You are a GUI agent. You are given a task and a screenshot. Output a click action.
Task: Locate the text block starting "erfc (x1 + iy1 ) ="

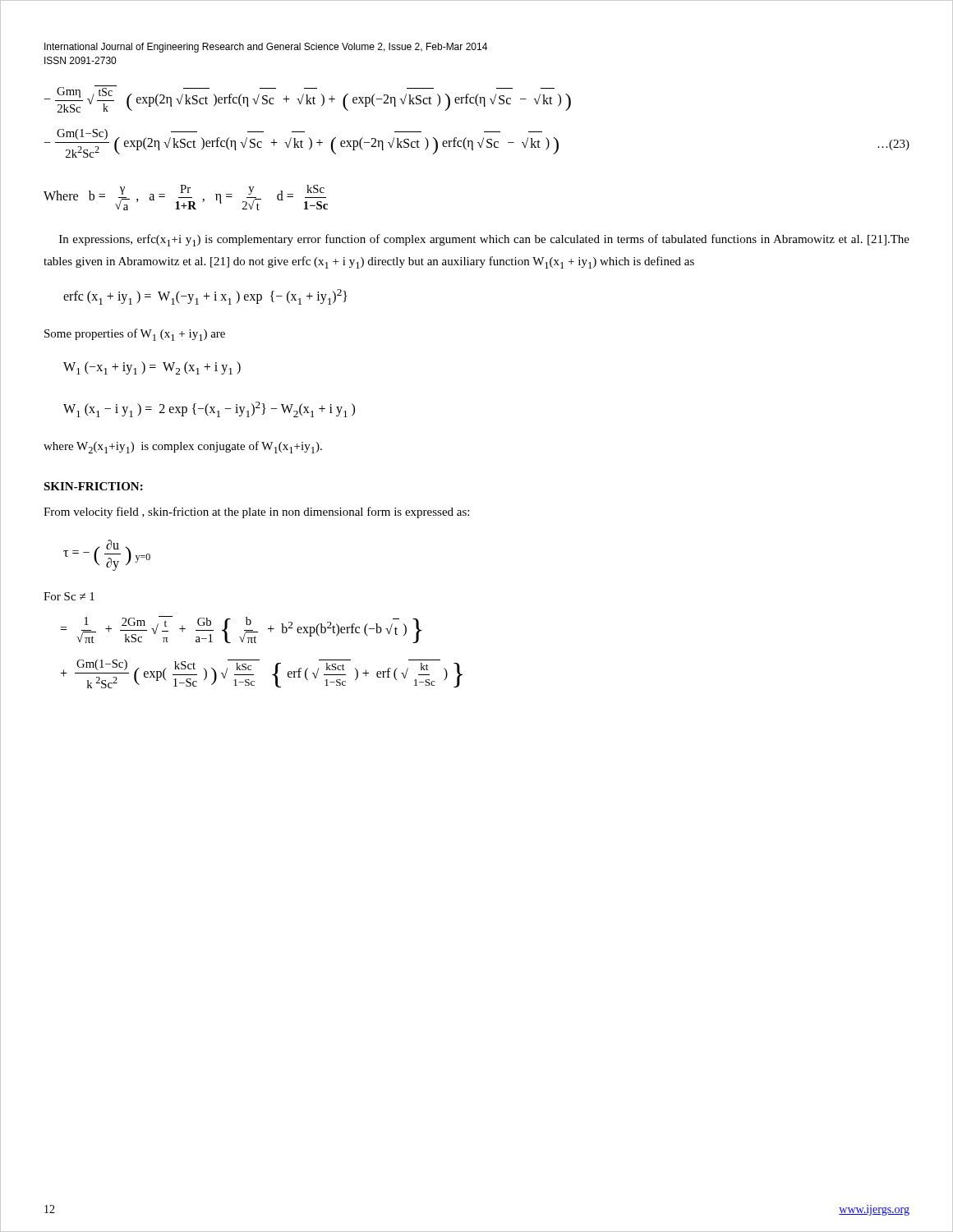pos(206,296)
